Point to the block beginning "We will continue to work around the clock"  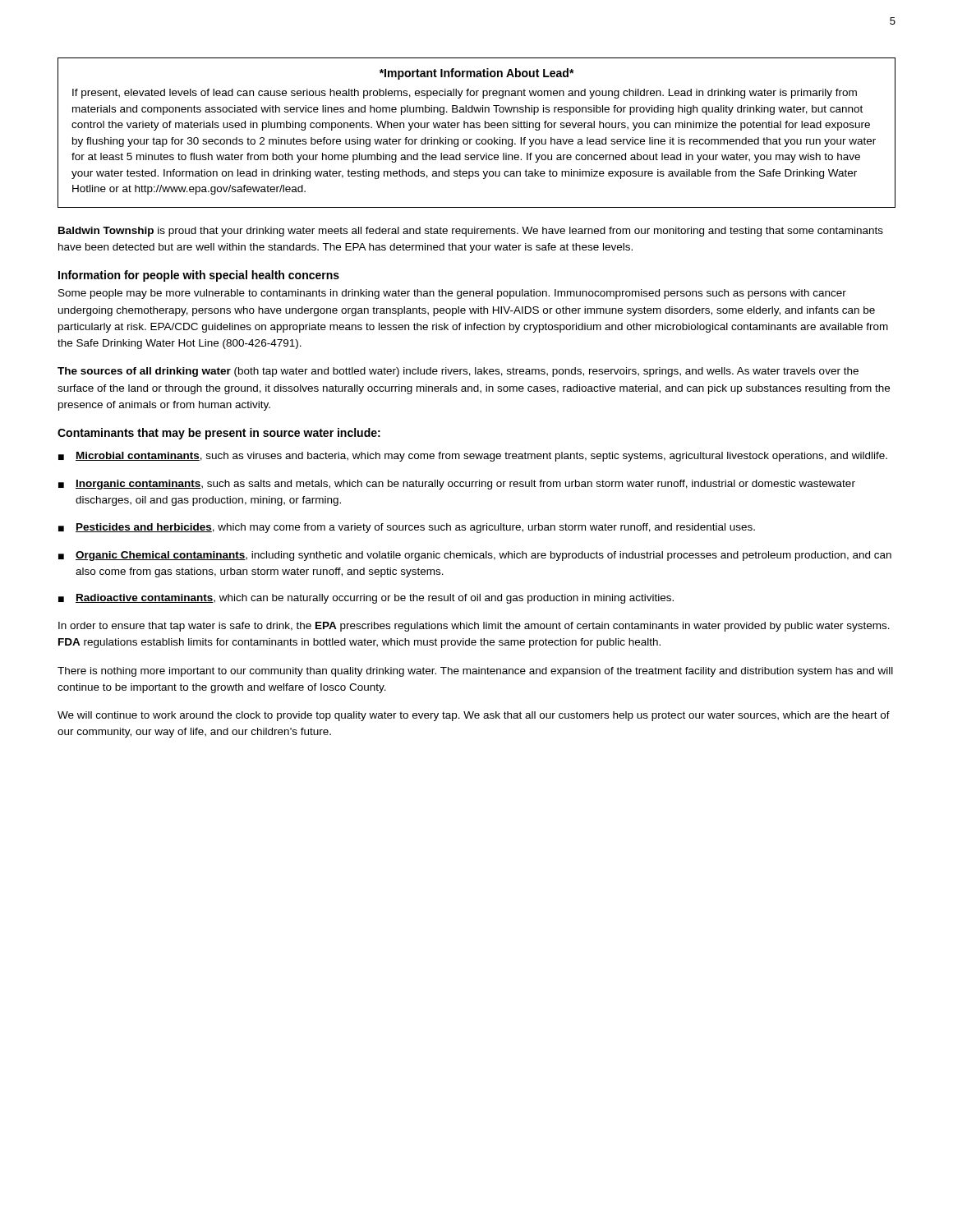(x=473, y=723)
